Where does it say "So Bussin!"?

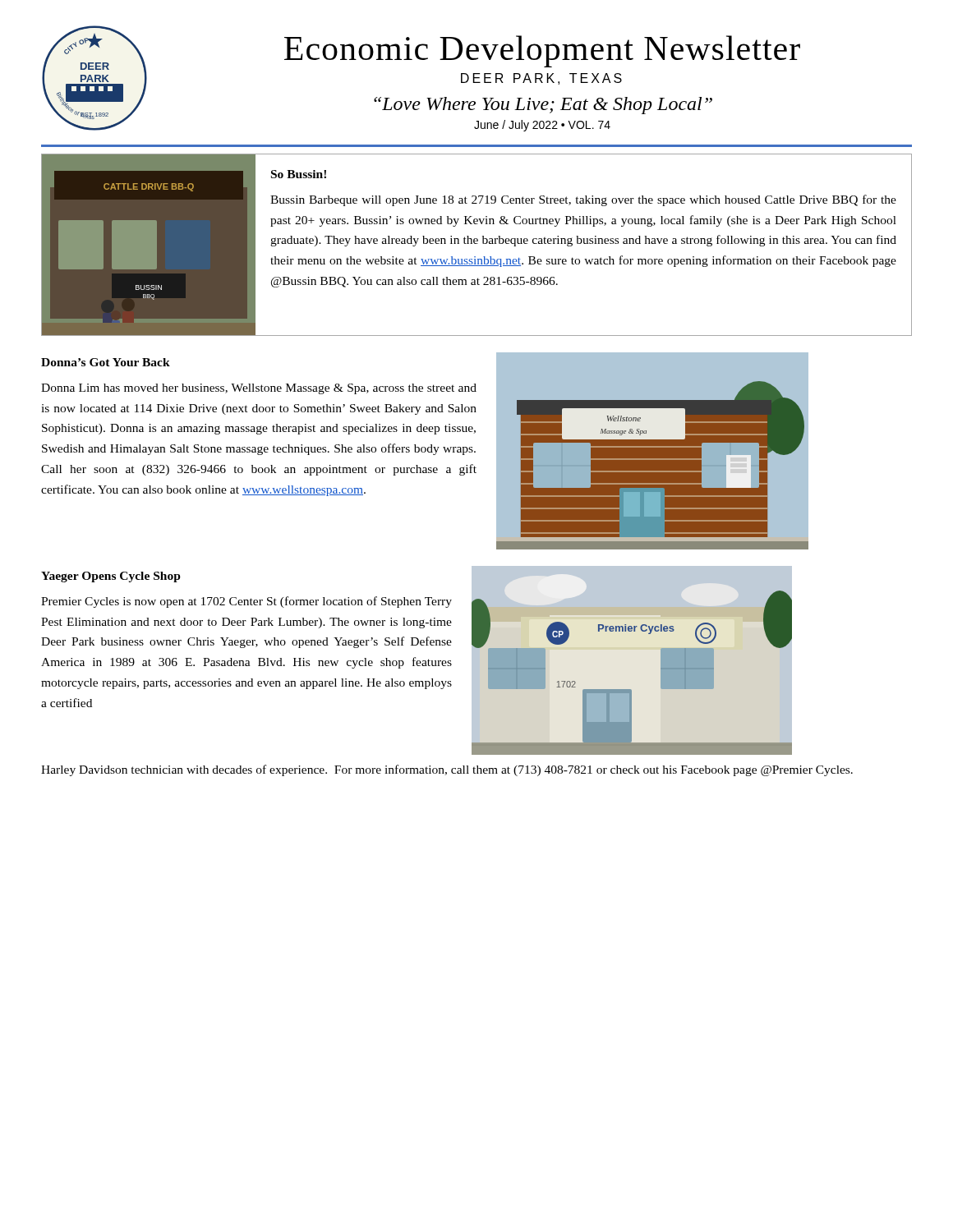coord(299,174)
